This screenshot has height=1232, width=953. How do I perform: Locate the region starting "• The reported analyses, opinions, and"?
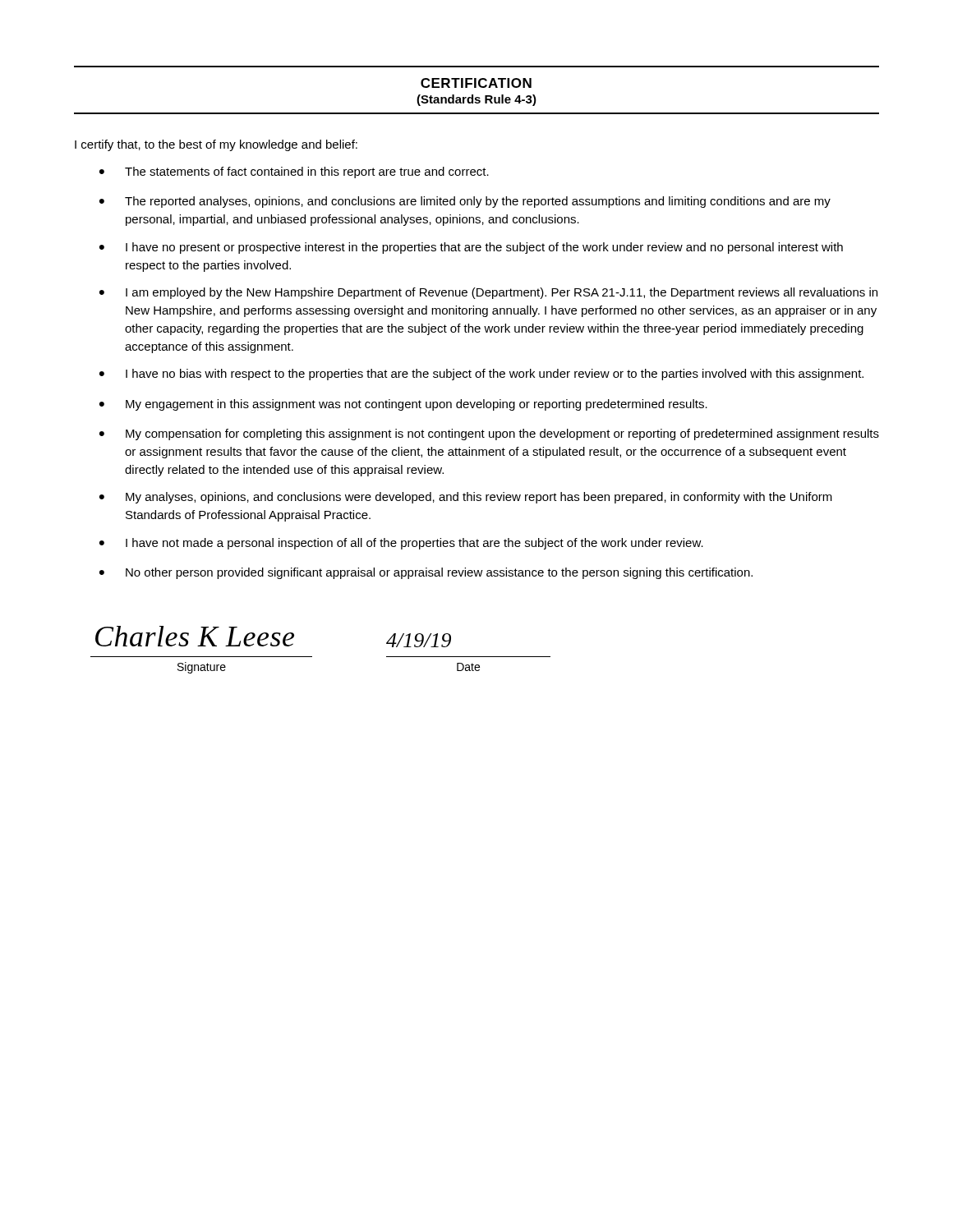pos(489,210)
